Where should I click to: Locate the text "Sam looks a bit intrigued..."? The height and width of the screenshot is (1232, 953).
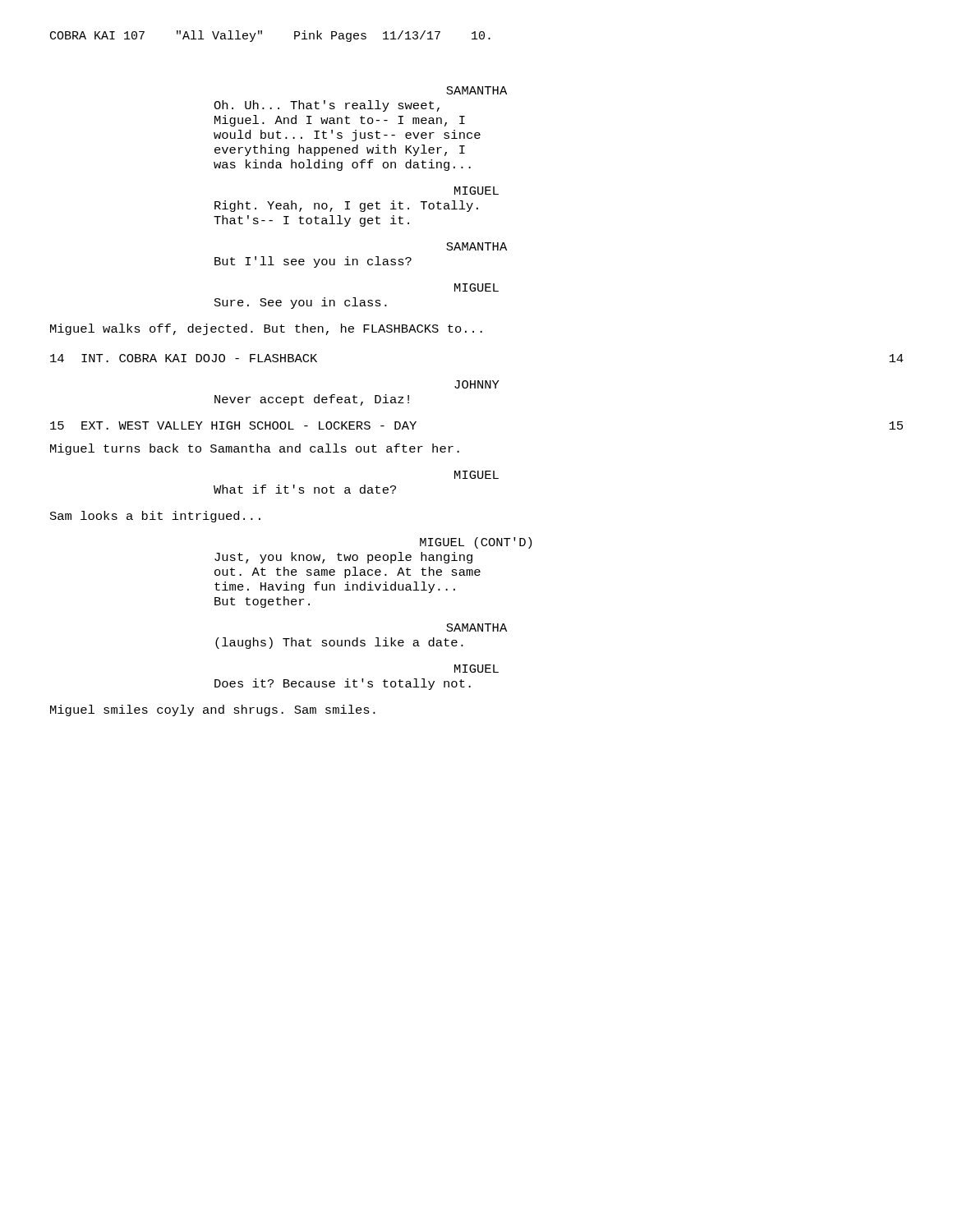pyautogui.click(x=156, y=517)
